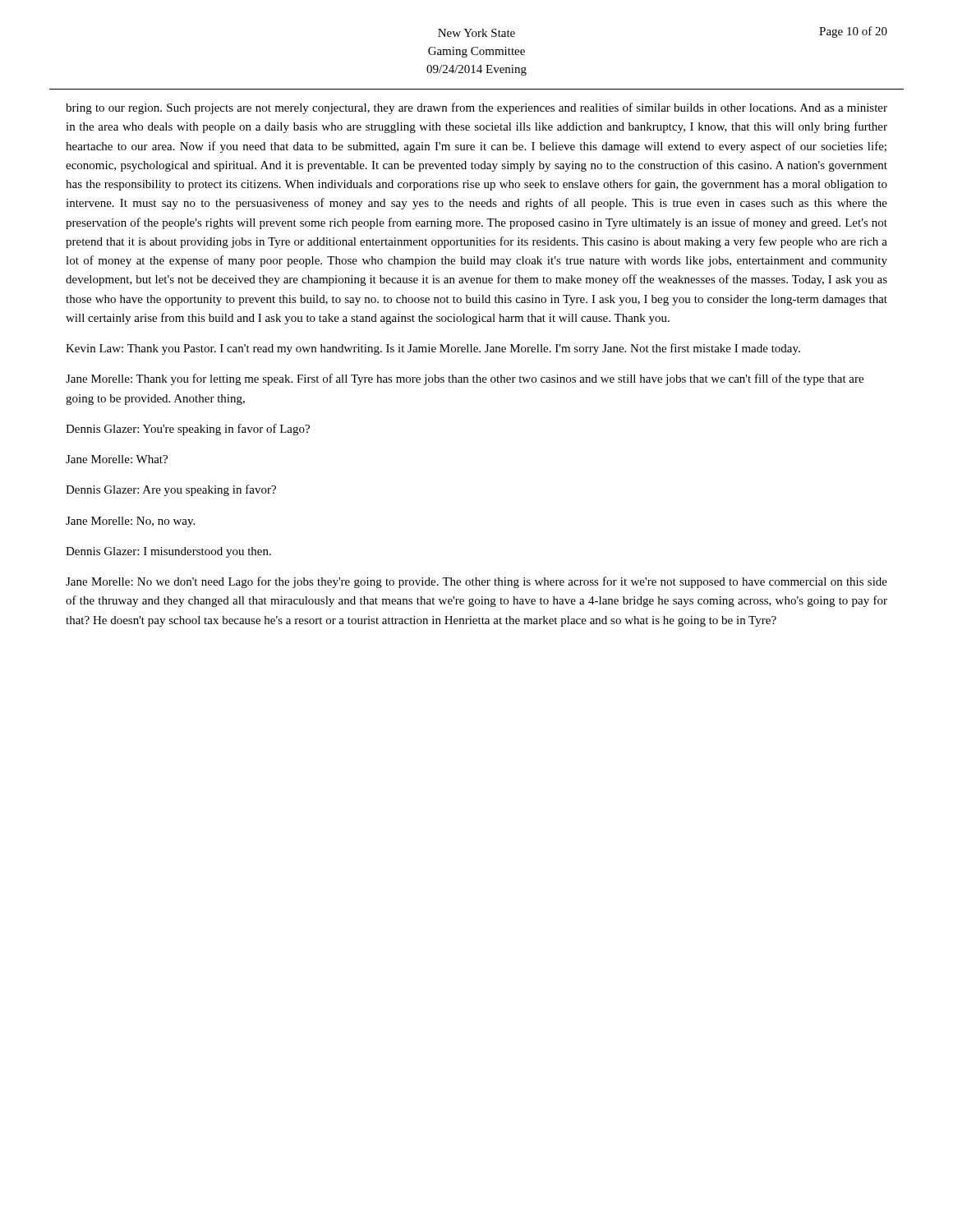Find the text starting "Jane Morelle: What?"
Image resolution: width=953 pixels, height=1232 pixels.
tap(117, 459)
